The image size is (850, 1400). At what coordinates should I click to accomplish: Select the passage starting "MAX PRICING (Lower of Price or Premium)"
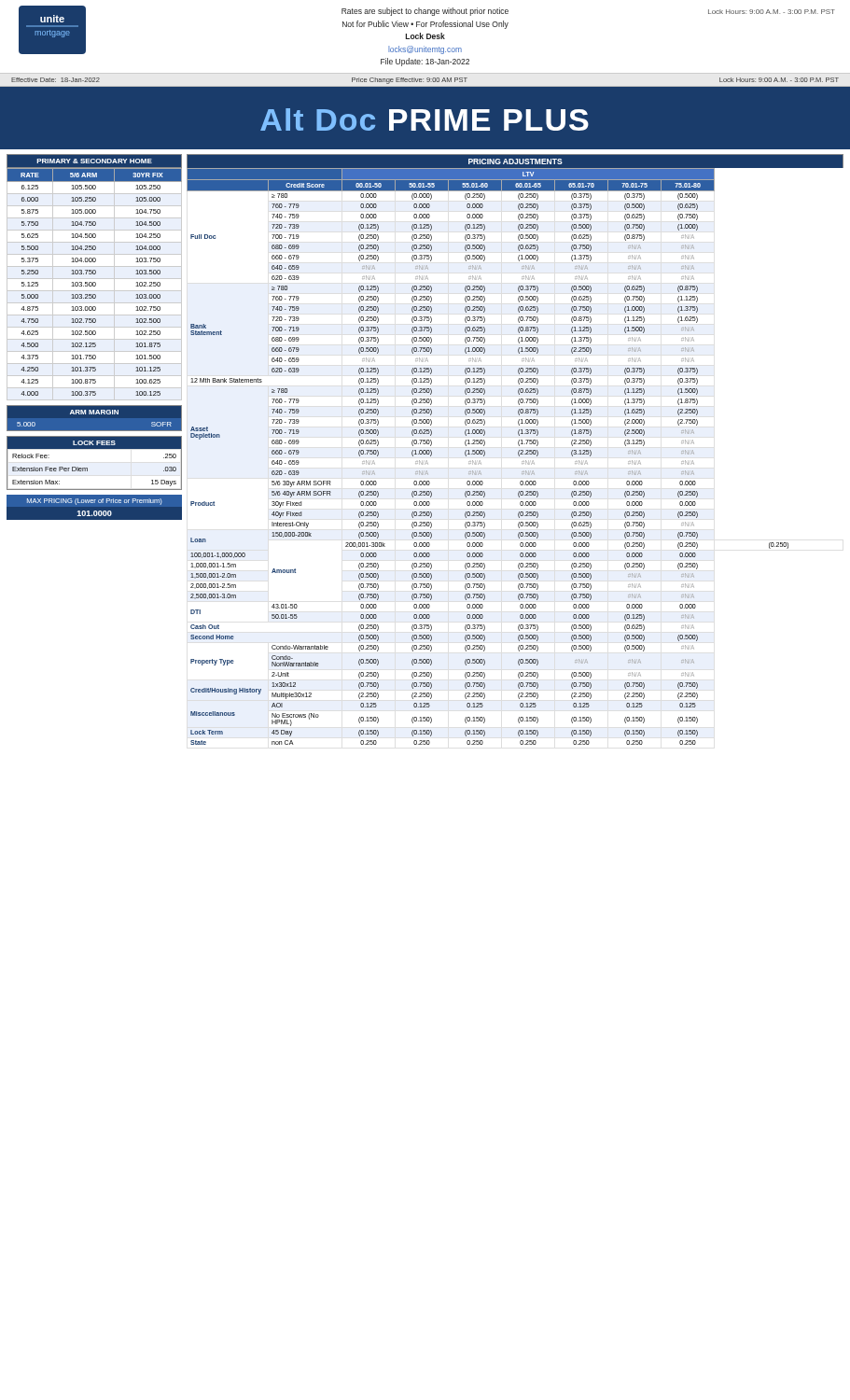tap(94, 507)
